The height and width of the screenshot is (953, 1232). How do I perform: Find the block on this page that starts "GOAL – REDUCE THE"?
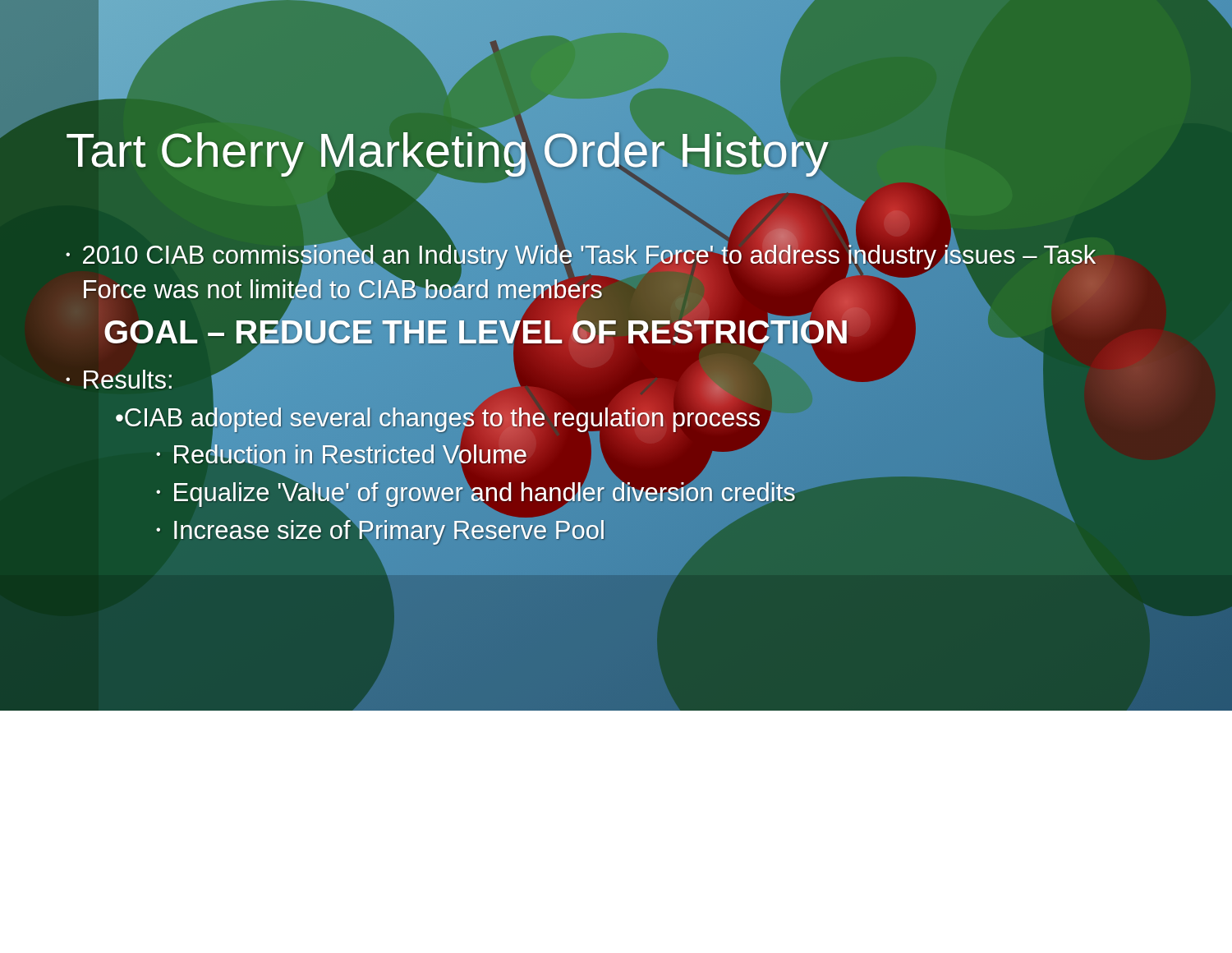click(476, 332)
